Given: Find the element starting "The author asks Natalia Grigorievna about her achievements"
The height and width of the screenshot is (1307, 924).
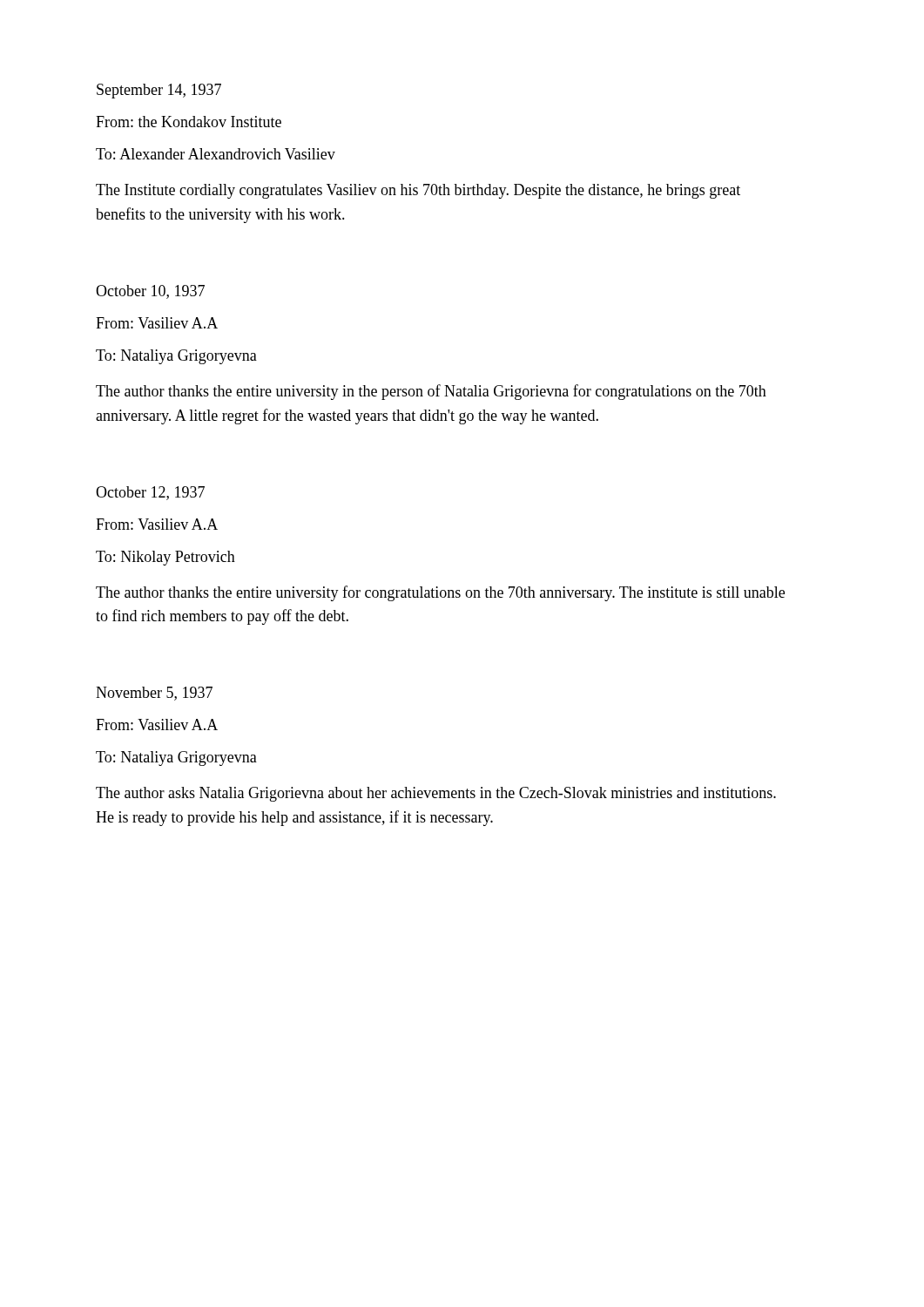Looking at the screenshot, I should click(x=444, y=806).
